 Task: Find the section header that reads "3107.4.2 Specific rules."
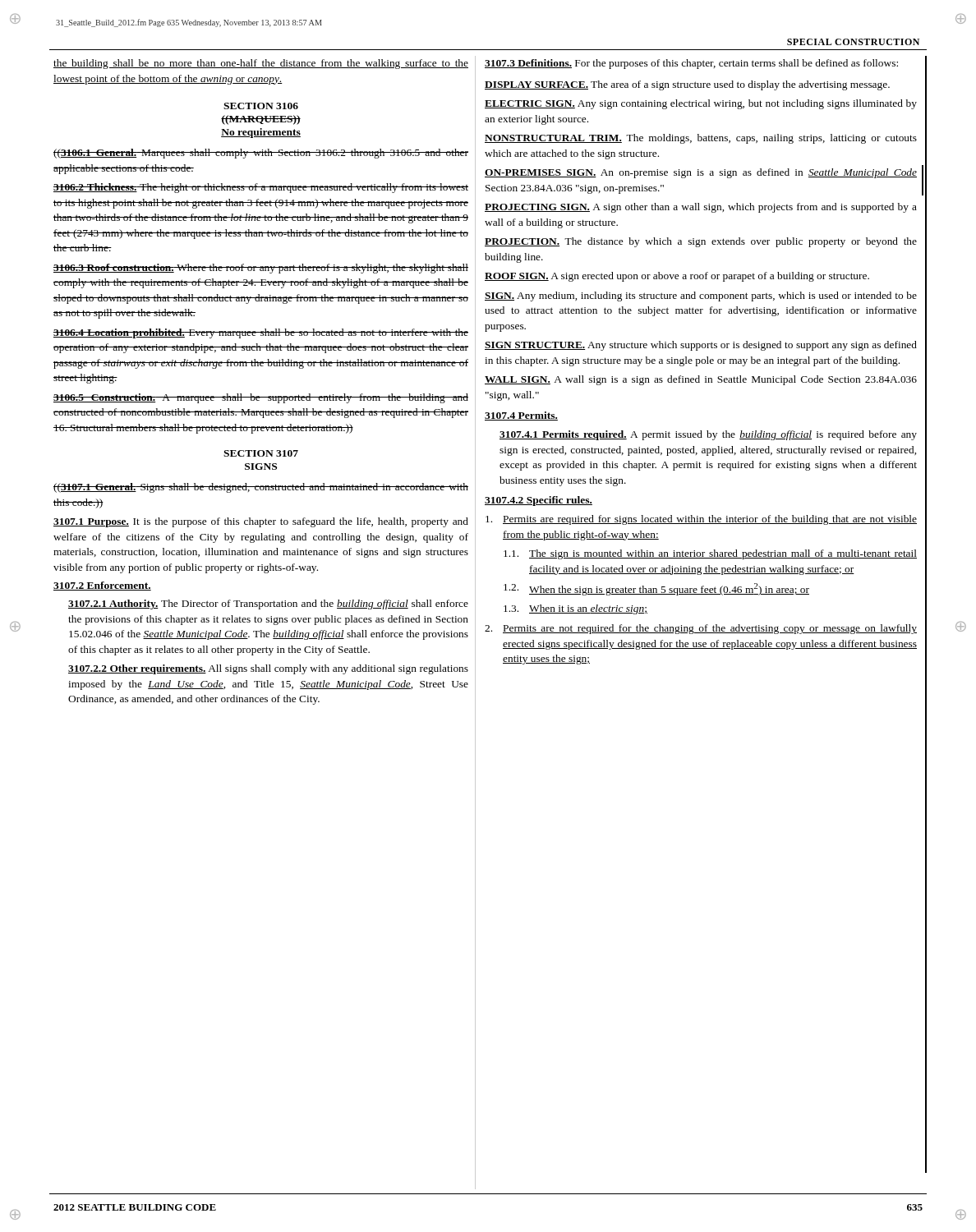point(538,500)
